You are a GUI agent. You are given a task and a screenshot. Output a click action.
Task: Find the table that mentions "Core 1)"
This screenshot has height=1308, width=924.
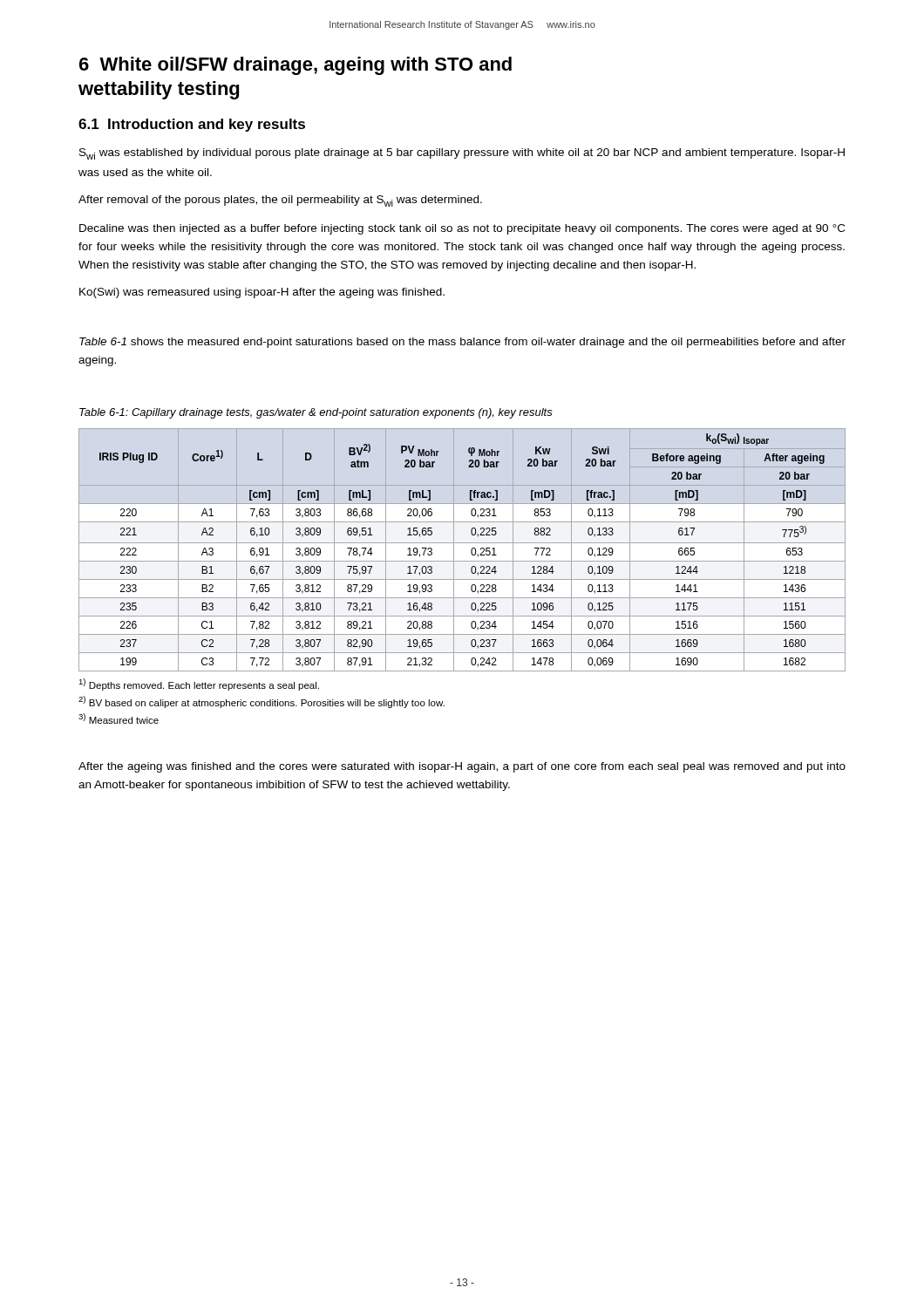coord(462,550)
